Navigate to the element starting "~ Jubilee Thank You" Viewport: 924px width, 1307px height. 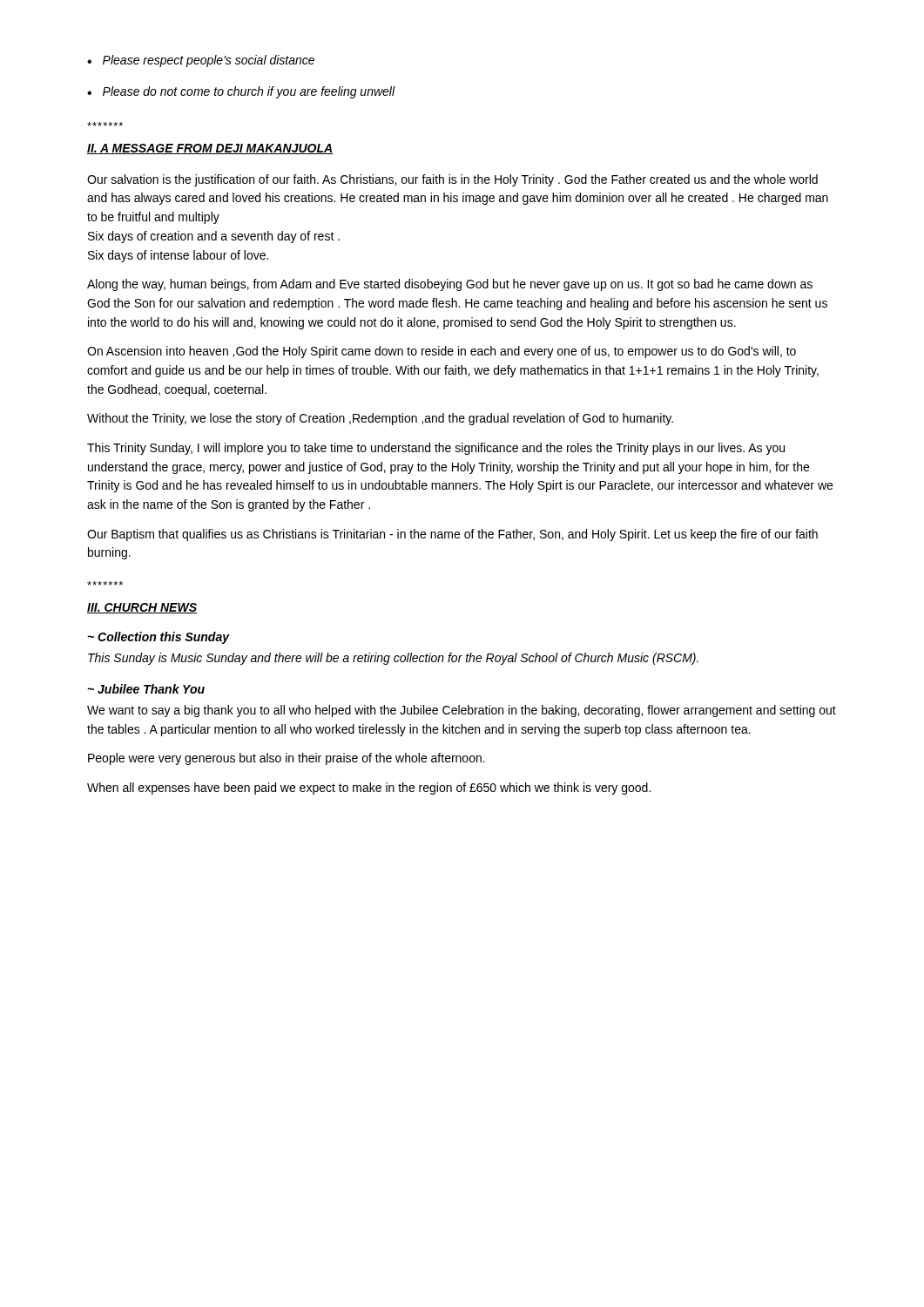[x=146, y=689]
